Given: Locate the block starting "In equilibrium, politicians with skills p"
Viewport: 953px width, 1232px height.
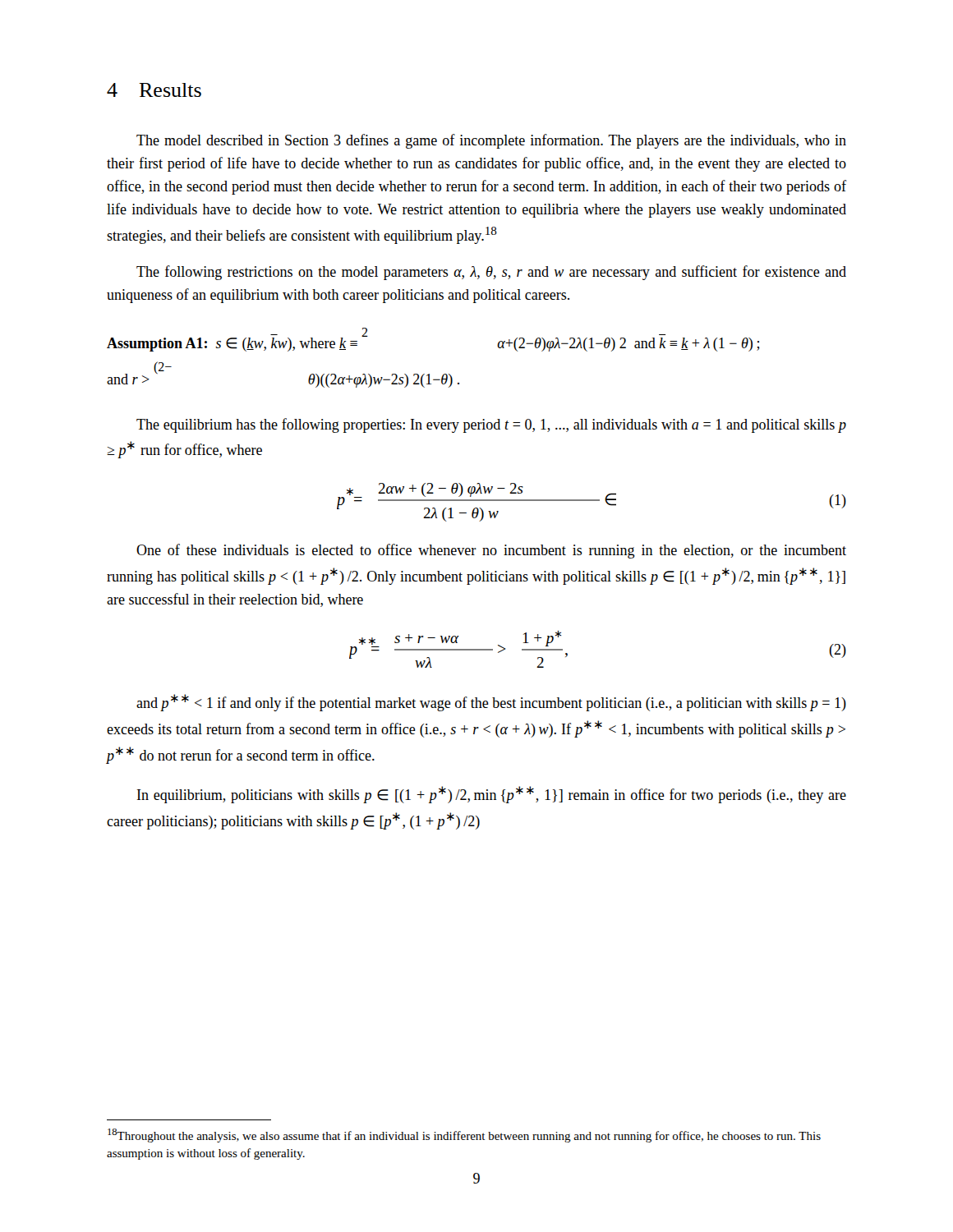Looking at the screenshot, I should (476, 807).
